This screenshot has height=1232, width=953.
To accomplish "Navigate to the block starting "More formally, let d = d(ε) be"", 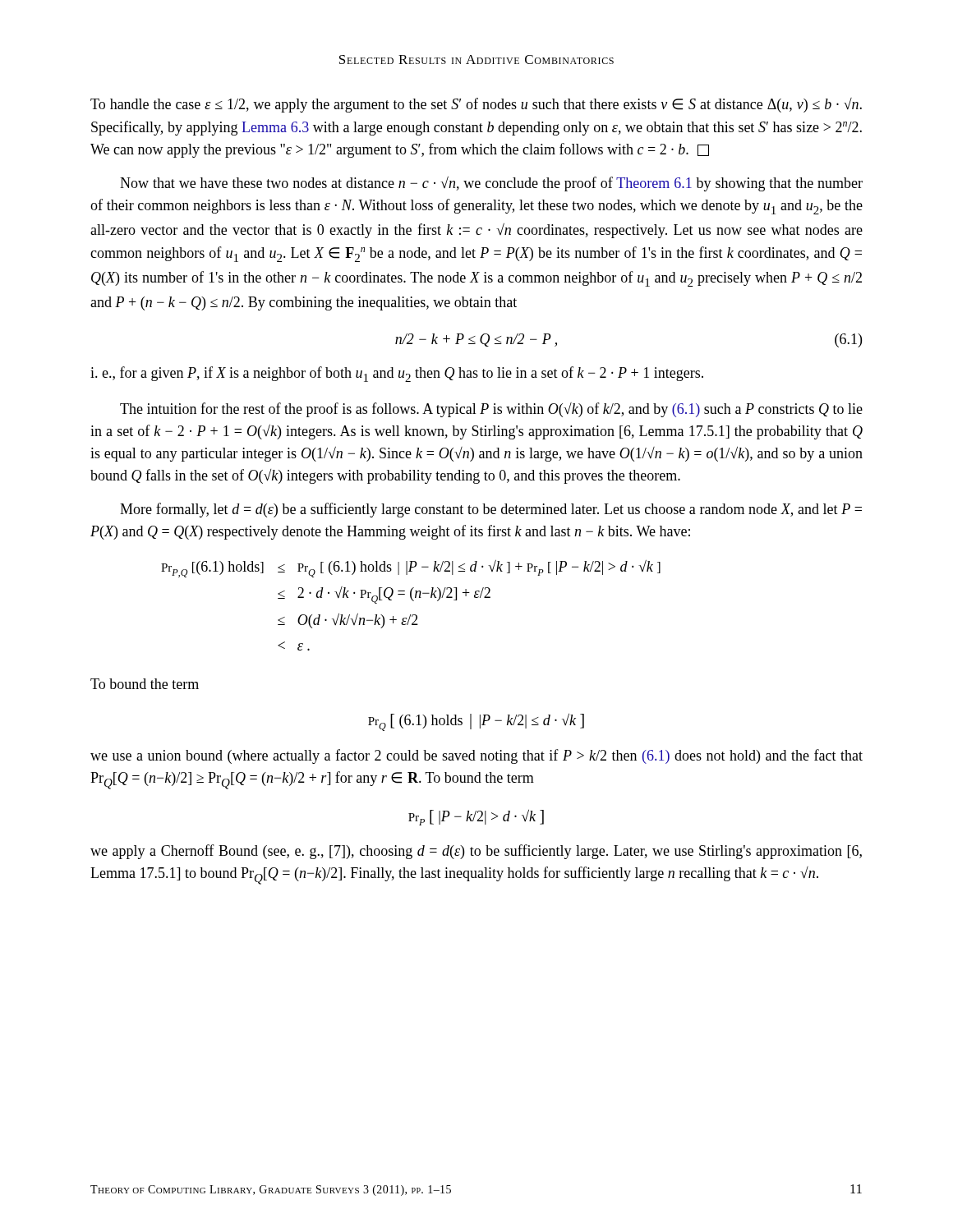I will tap(476, 521).
